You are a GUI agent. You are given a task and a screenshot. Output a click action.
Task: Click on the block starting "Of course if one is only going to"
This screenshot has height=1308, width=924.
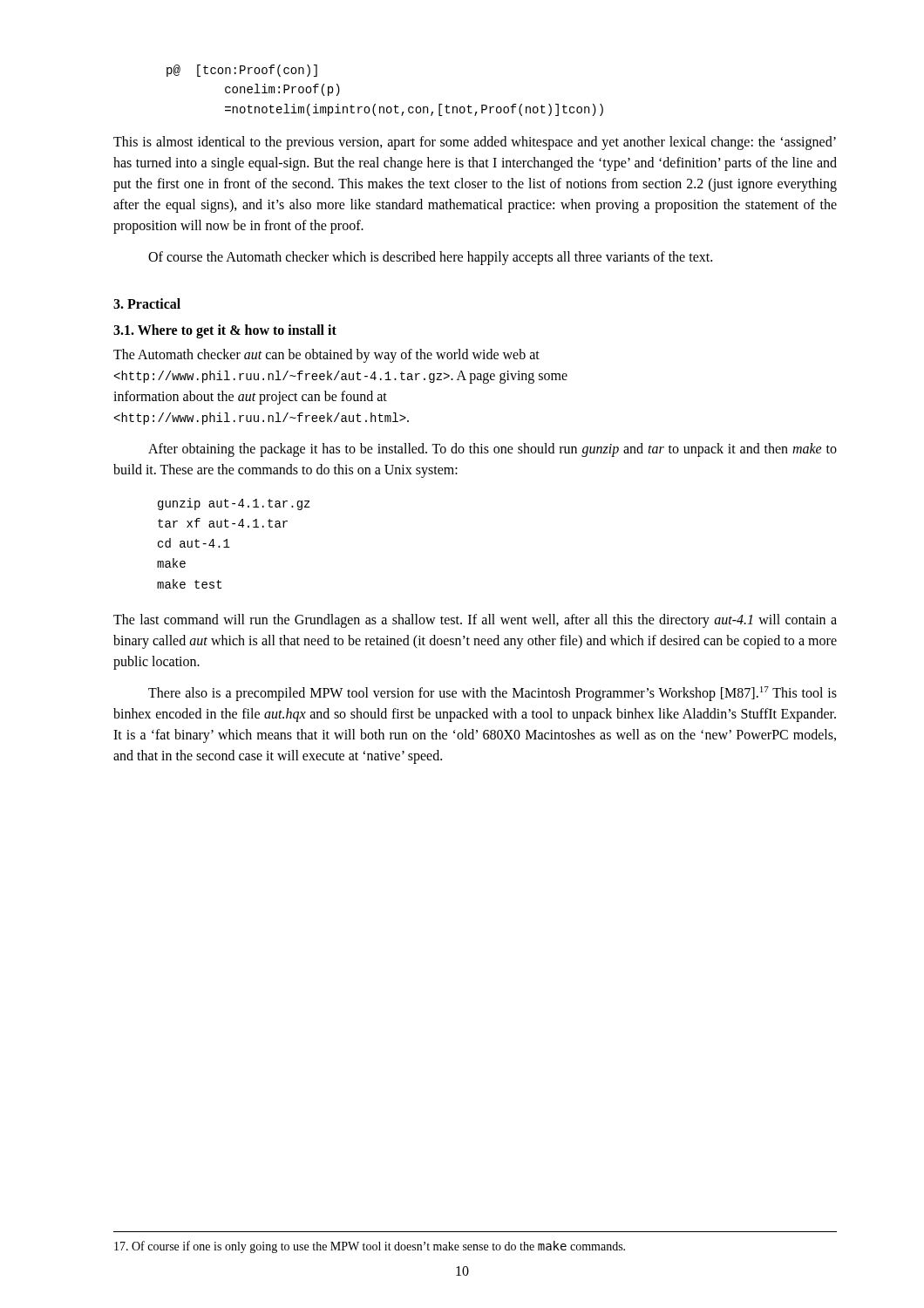(370, 1246)
